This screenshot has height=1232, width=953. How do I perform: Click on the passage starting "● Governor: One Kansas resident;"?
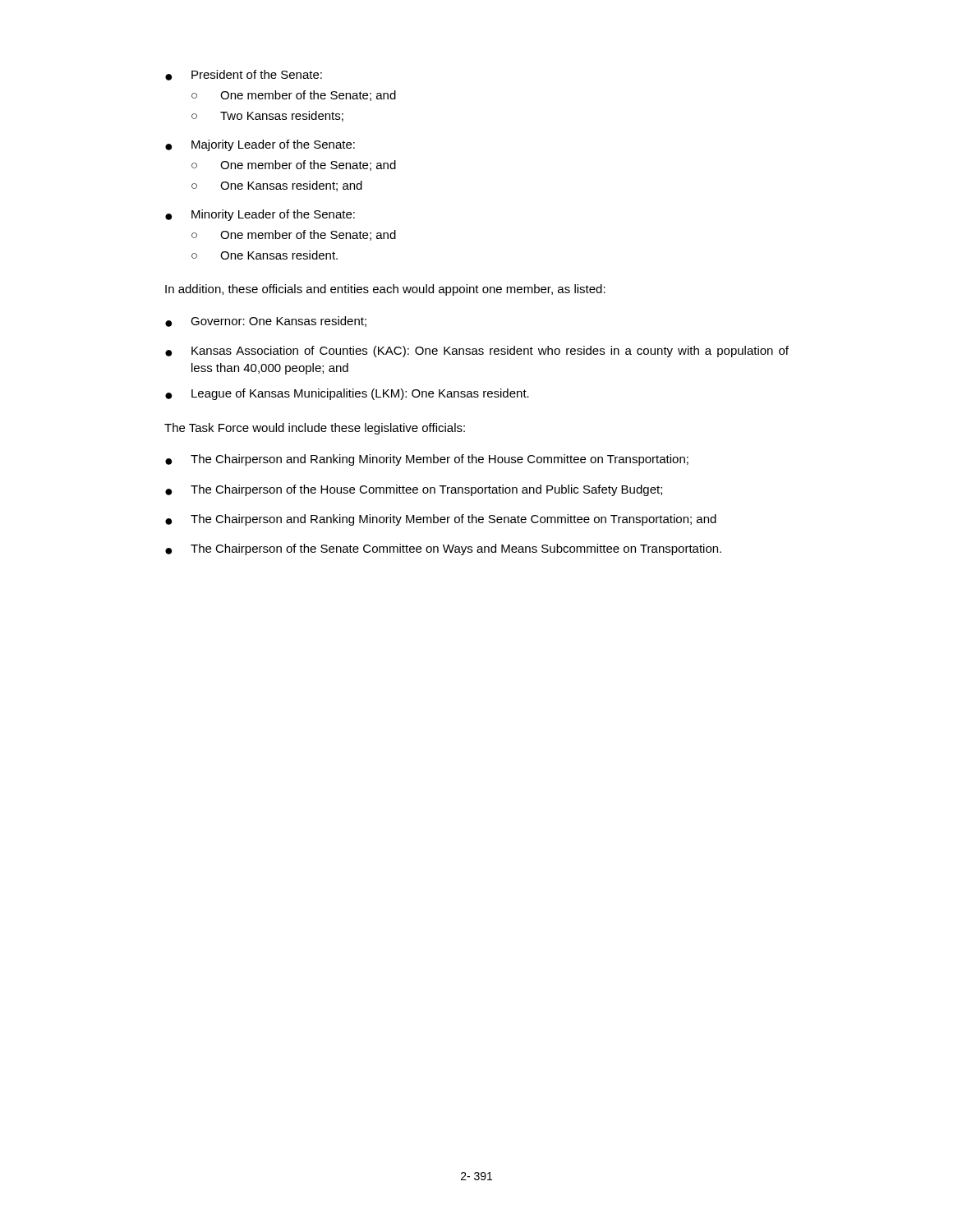pyautogui.click(x=266, y=322)
